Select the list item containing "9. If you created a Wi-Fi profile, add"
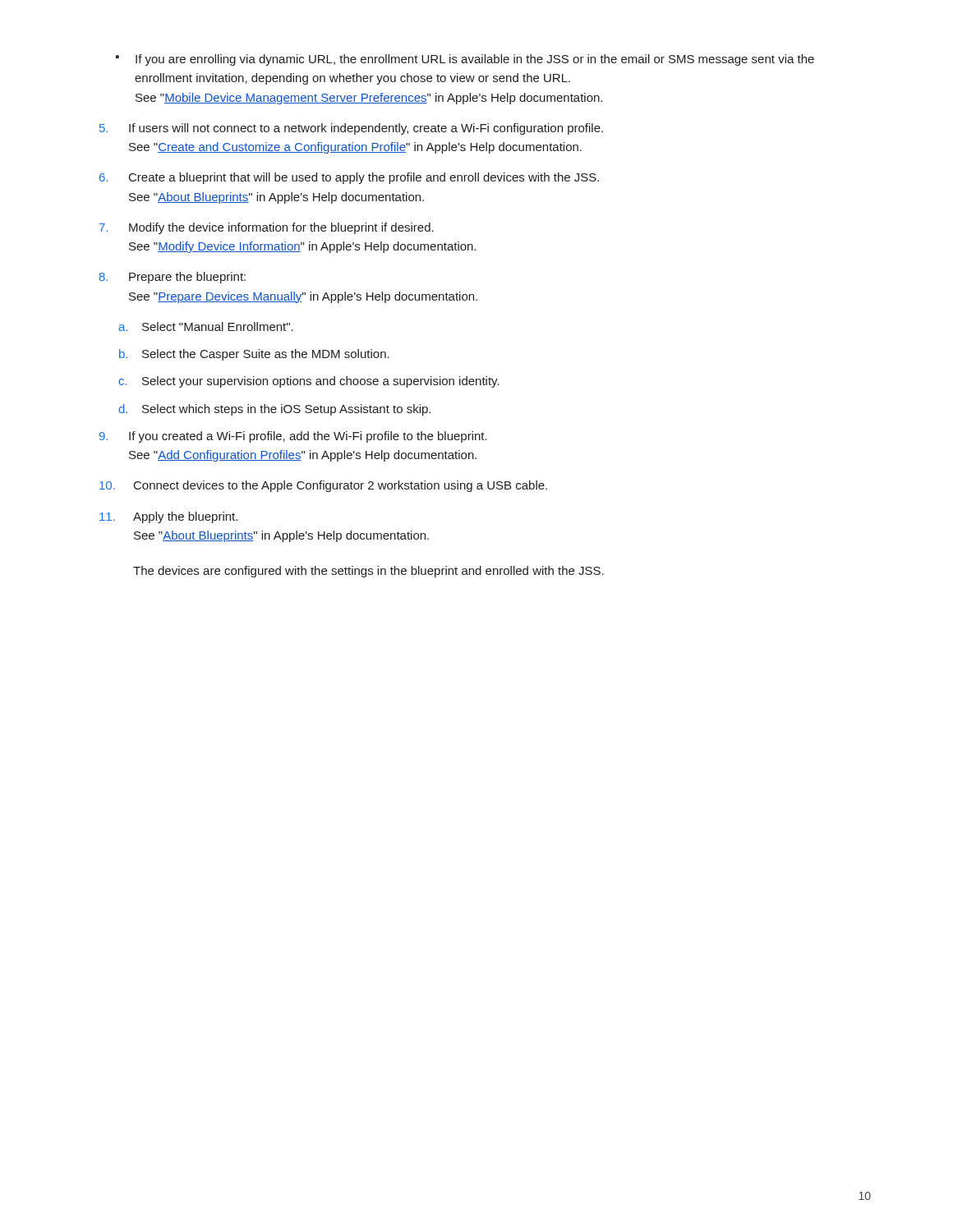This screenshot has height=1232, width=953. (460, 445)
